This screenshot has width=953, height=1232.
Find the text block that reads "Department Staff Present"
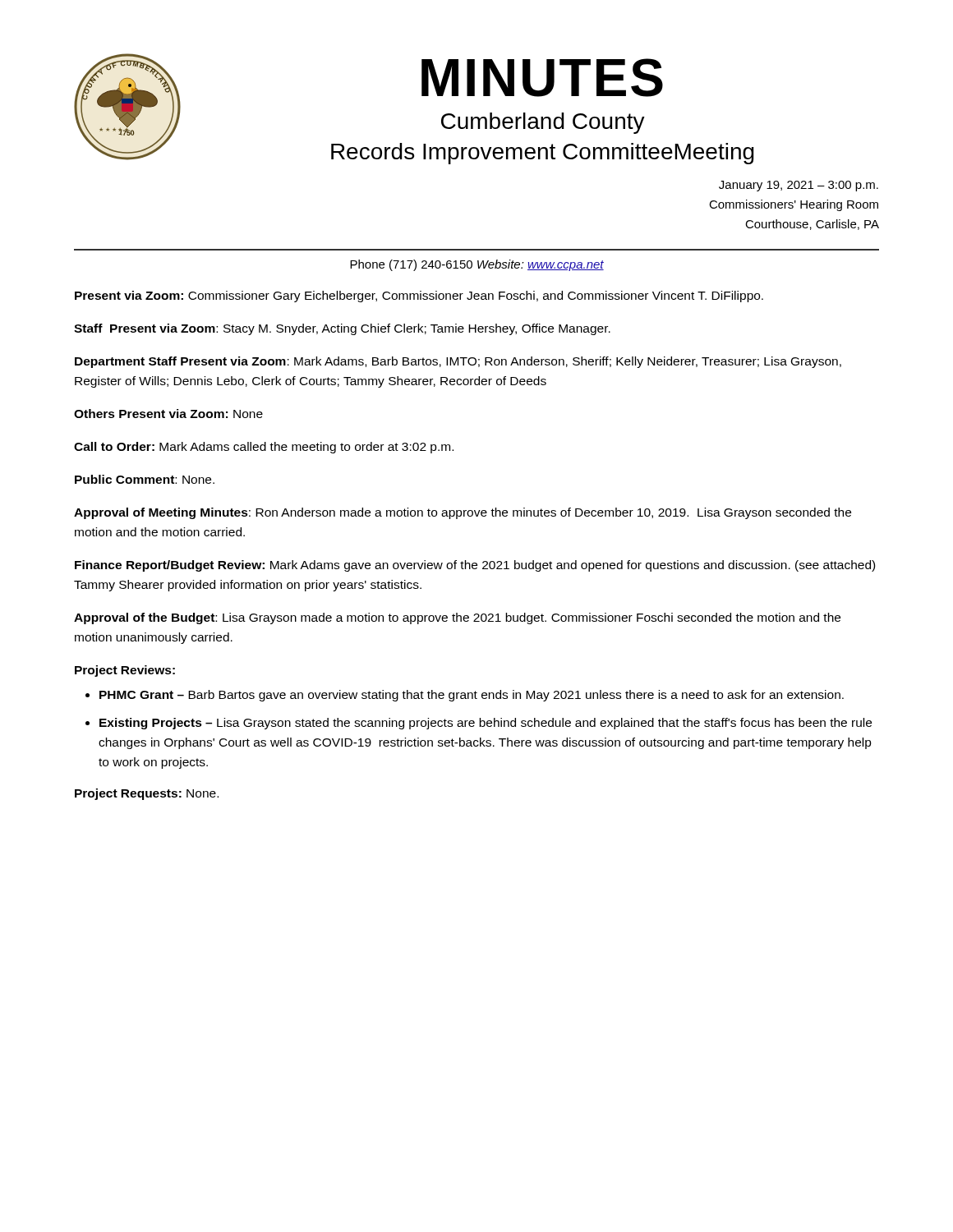(458, 371)
